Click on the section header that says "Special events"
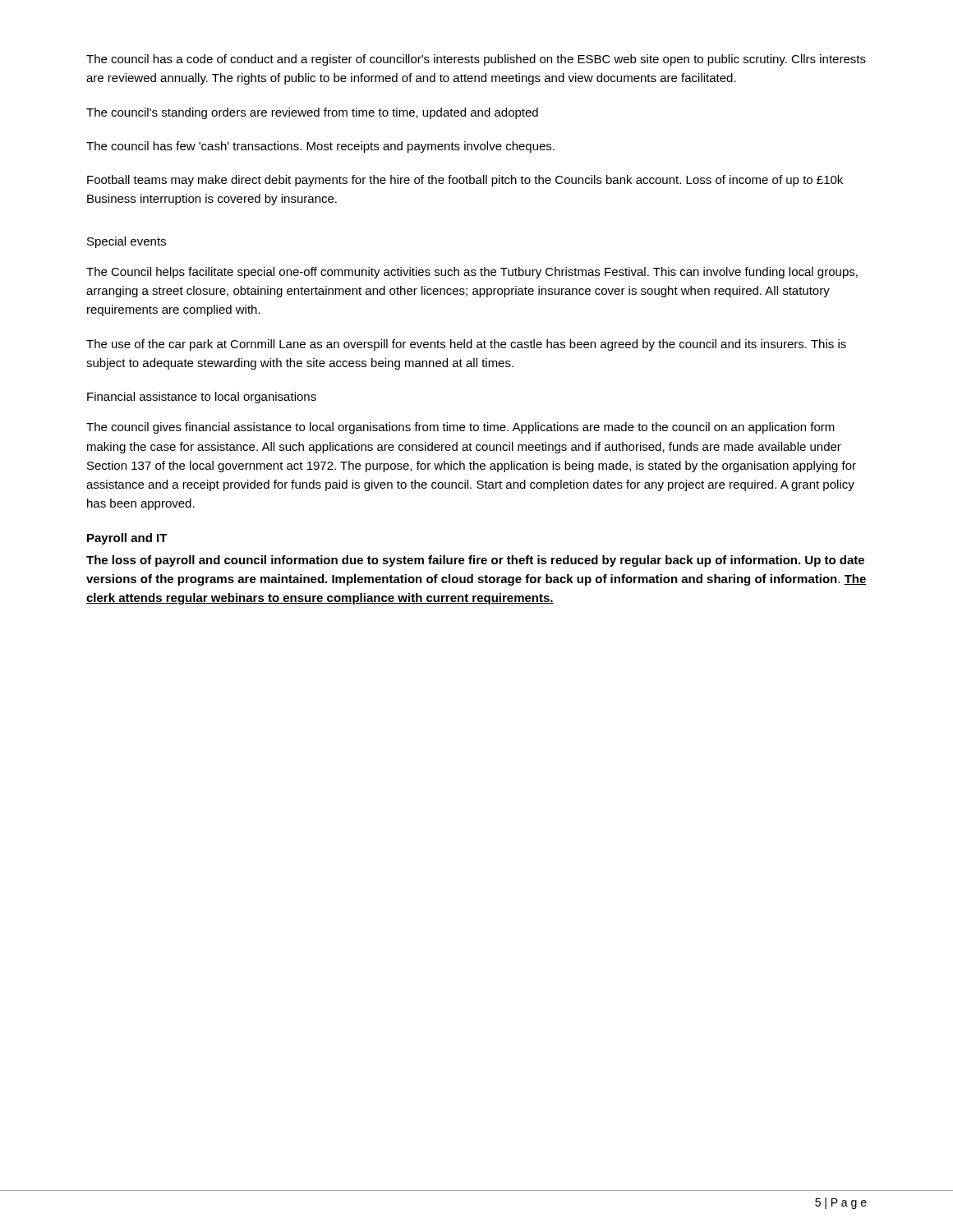The image size is (953, 1232). [x=126, y=241]
